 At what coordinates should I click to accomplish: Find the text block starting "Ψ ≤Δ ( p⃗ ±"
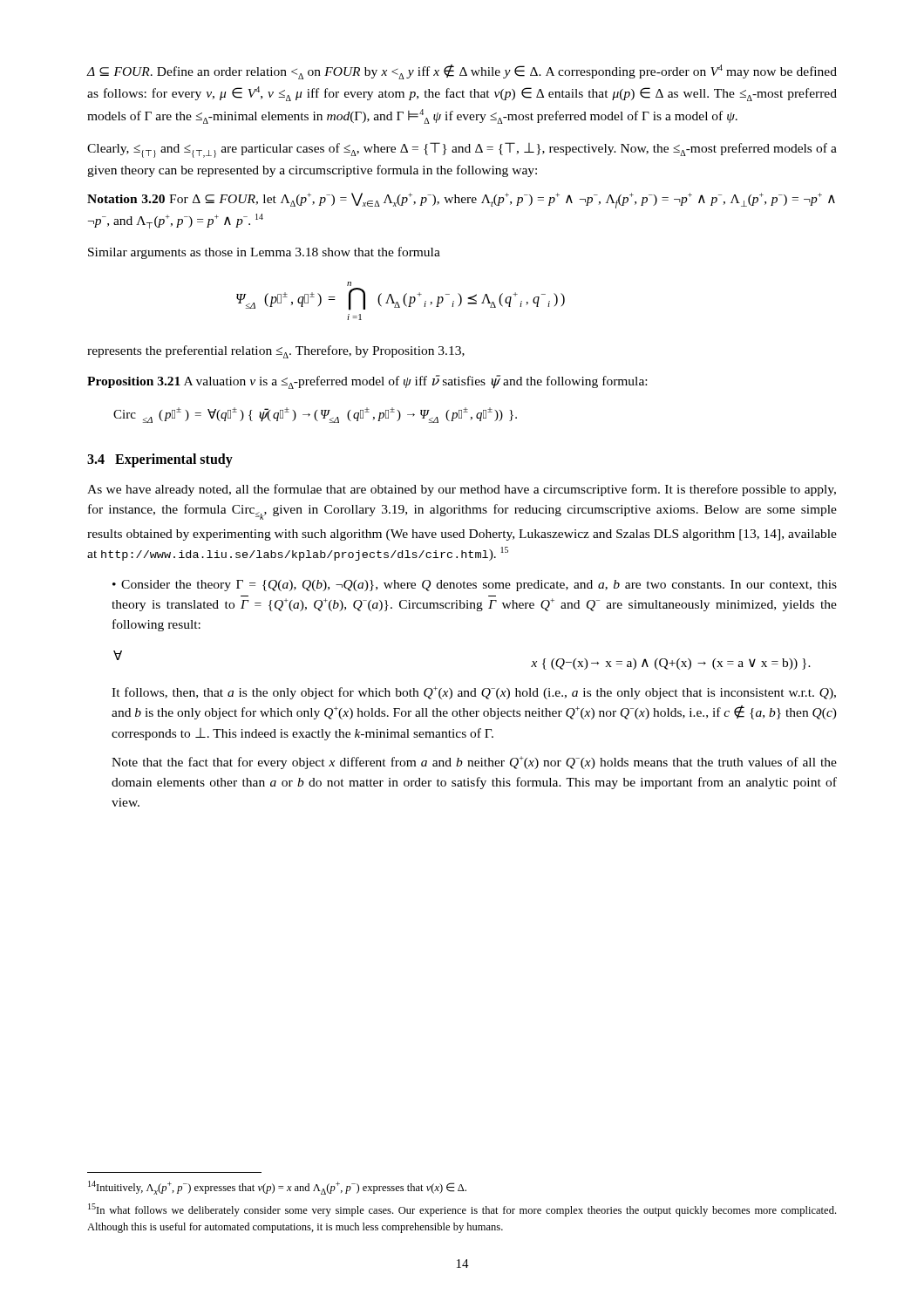[x=462, y=298]
